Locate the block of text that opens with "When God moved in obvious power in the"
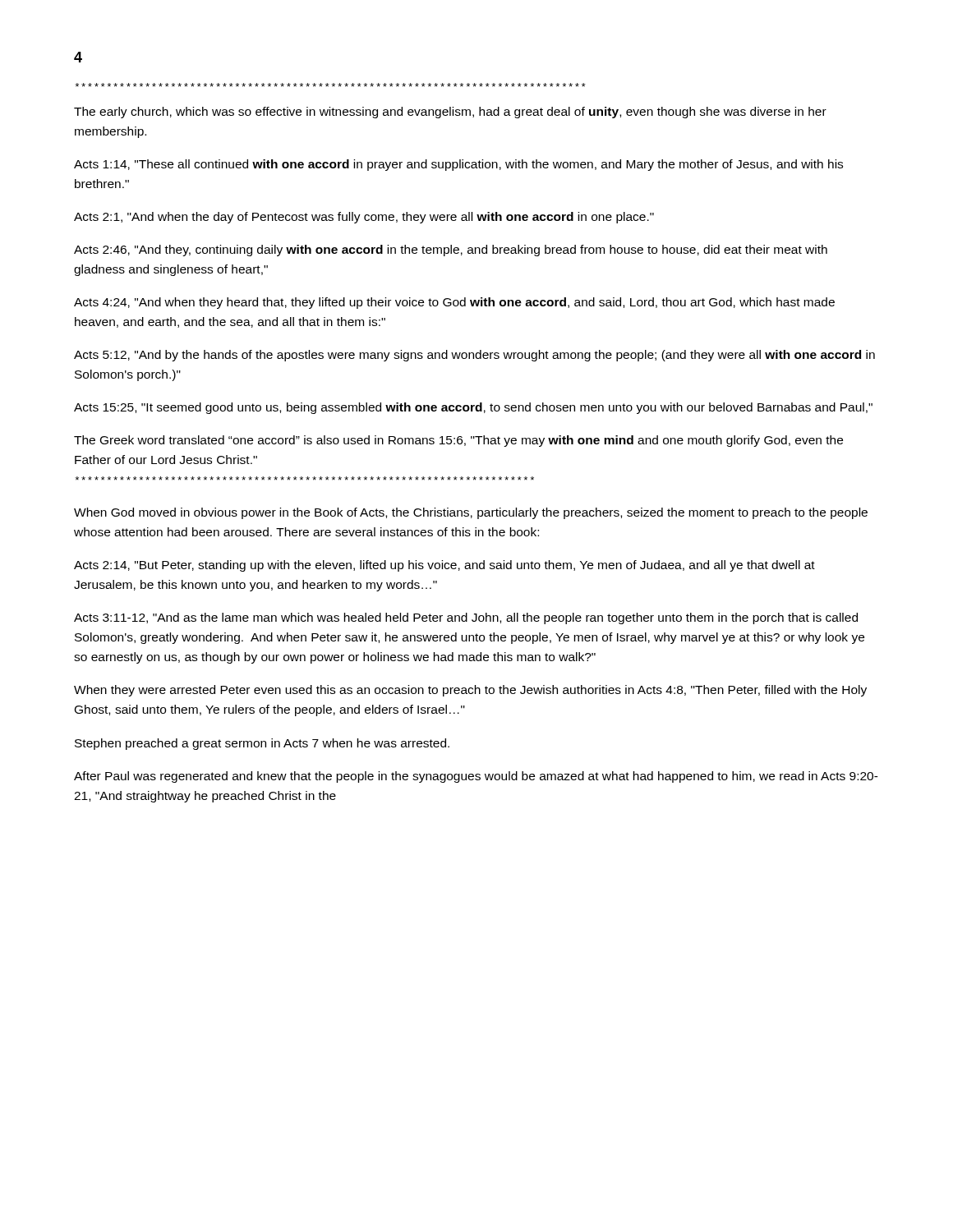Viewport: 953px width, 1232px height. [471, 522]
